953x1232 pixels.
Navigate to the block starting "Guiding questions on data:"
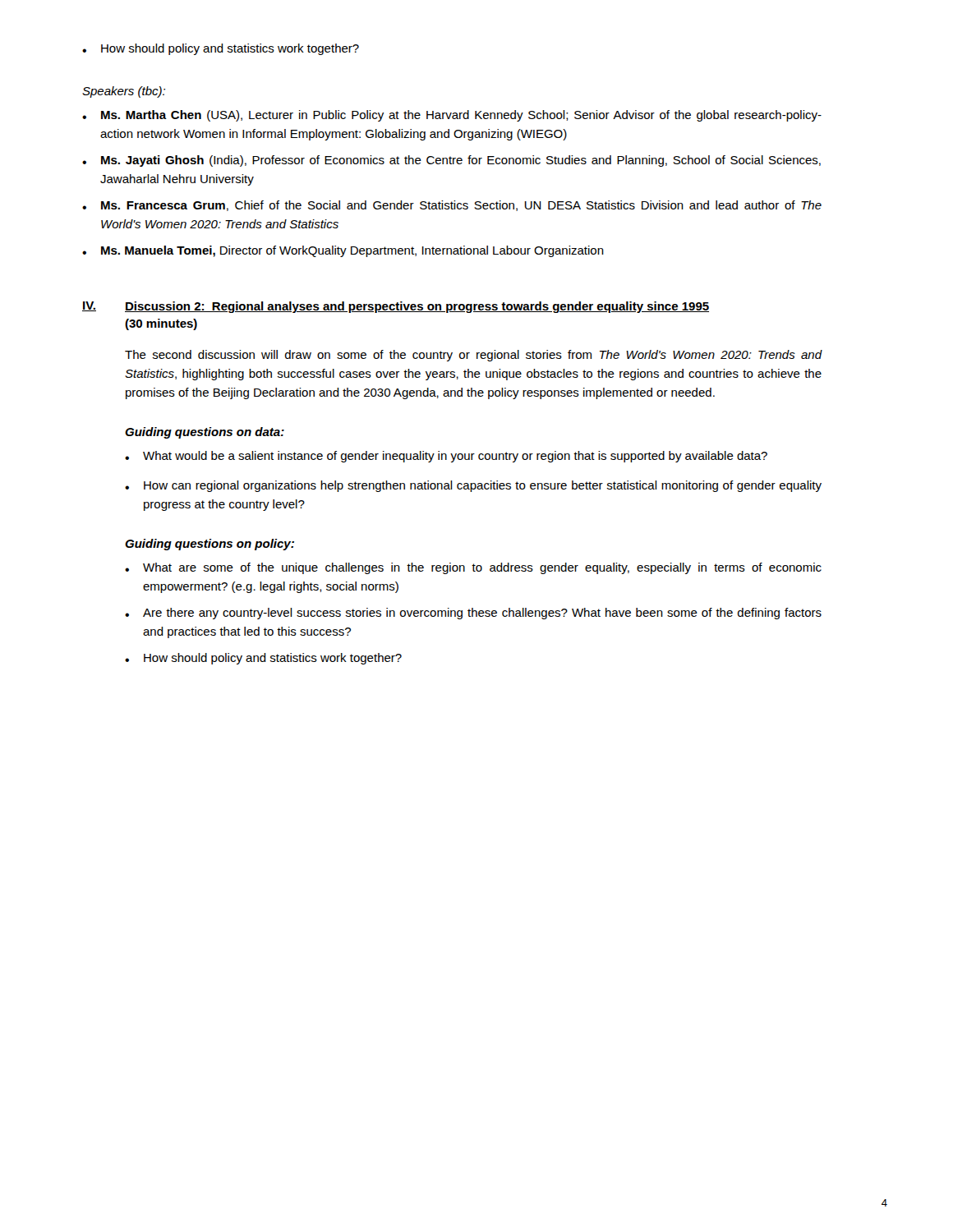click(x=205, y=432)
